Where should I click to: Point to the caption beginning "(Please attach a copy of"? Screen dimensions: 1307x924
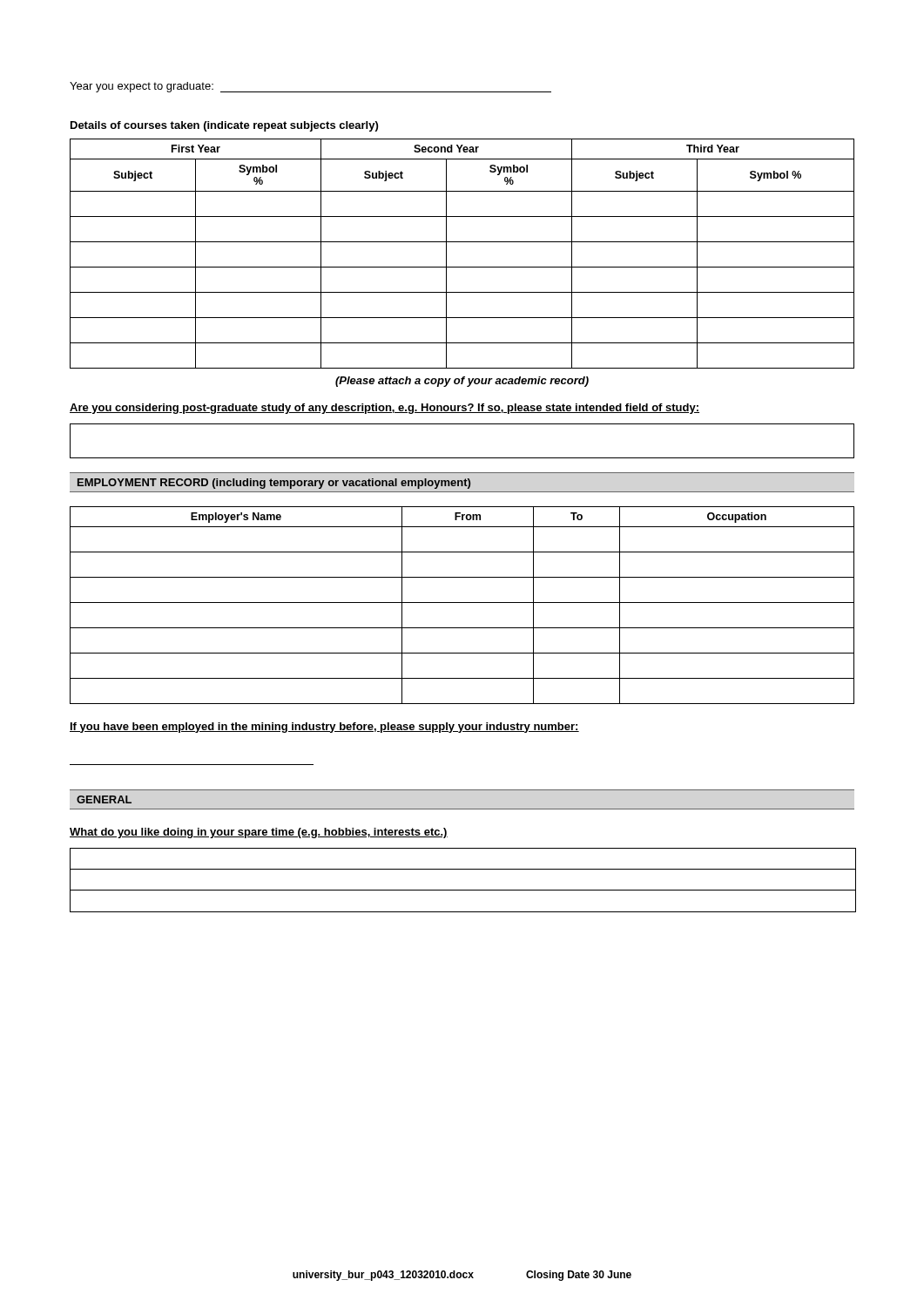tap(462, 380)
